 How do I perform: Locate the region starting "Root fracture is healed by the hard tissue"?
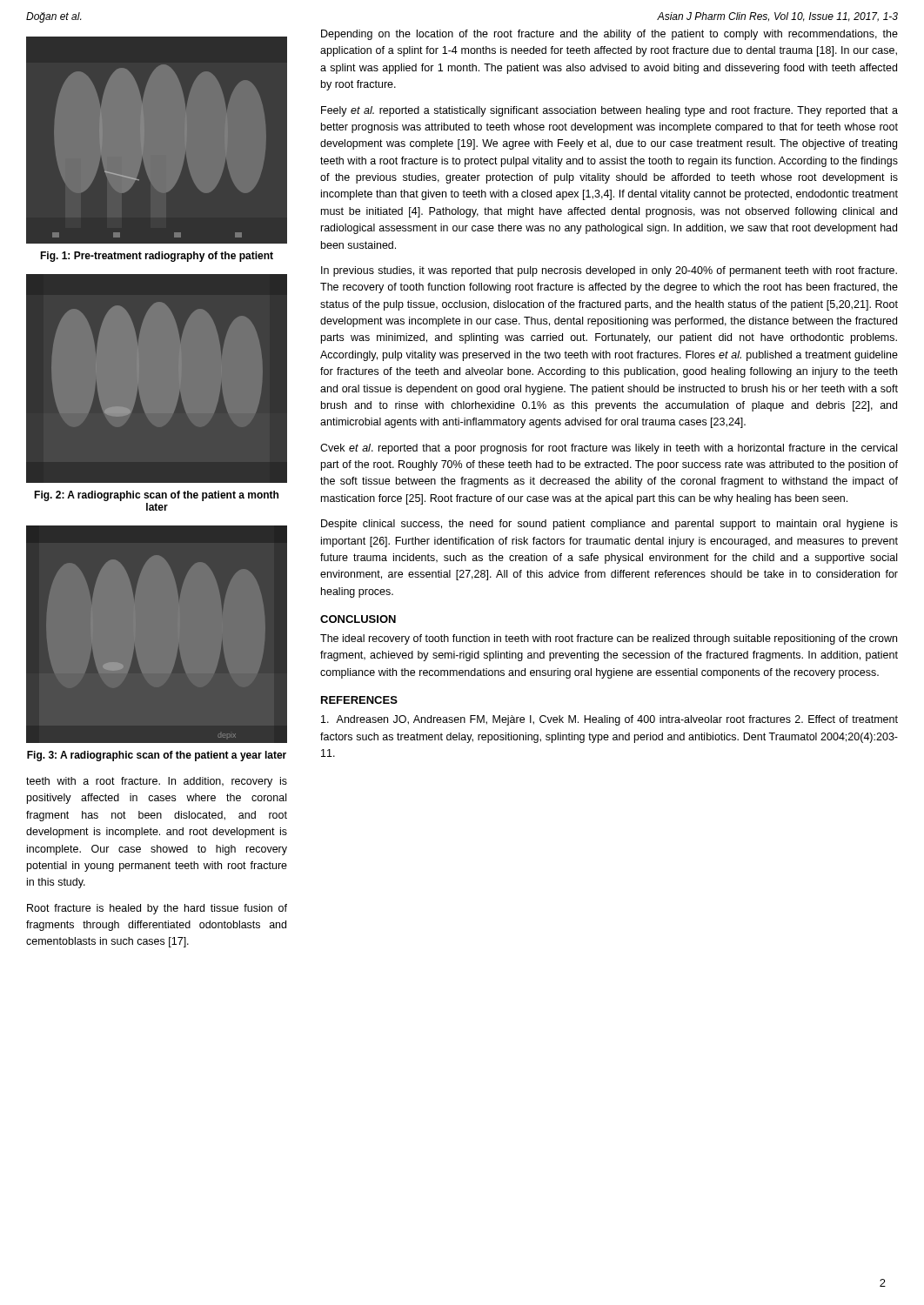(157, 925)
